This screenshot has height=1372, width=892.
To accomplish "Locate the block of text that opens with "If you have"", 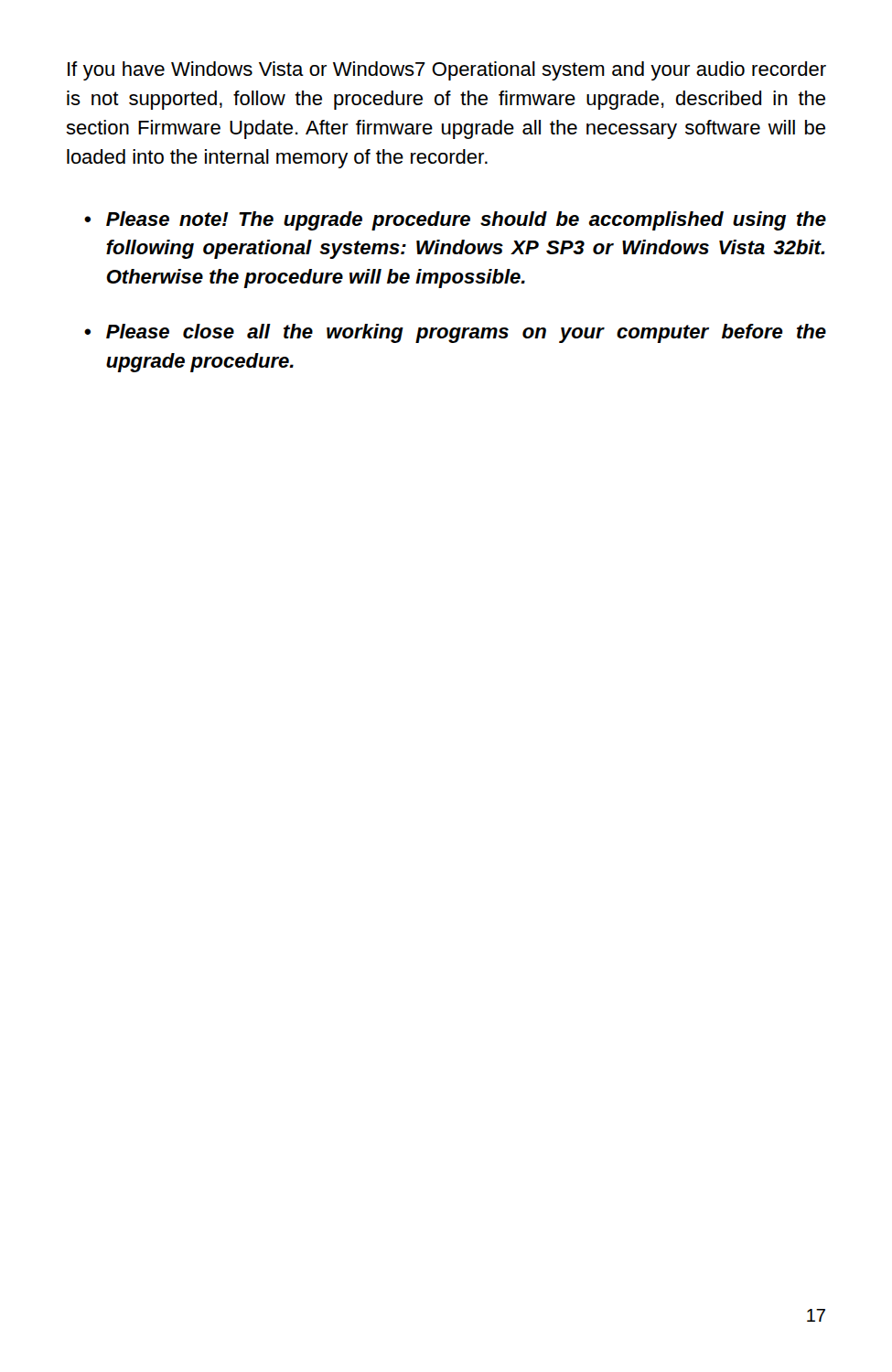I will click(446, 113).
